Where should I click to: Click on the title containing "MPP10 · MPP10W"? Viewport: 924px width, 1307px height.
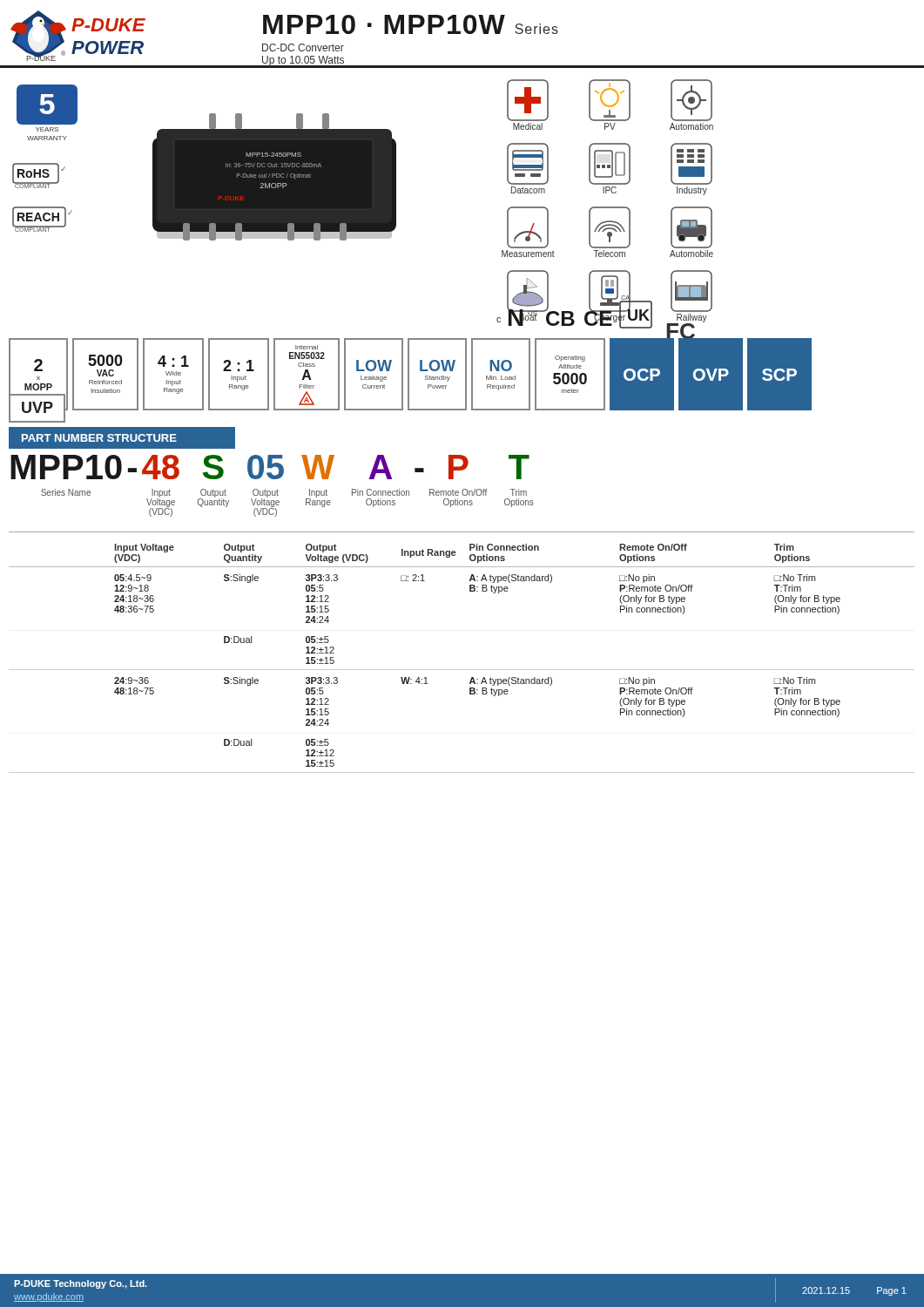pos(410,24)
